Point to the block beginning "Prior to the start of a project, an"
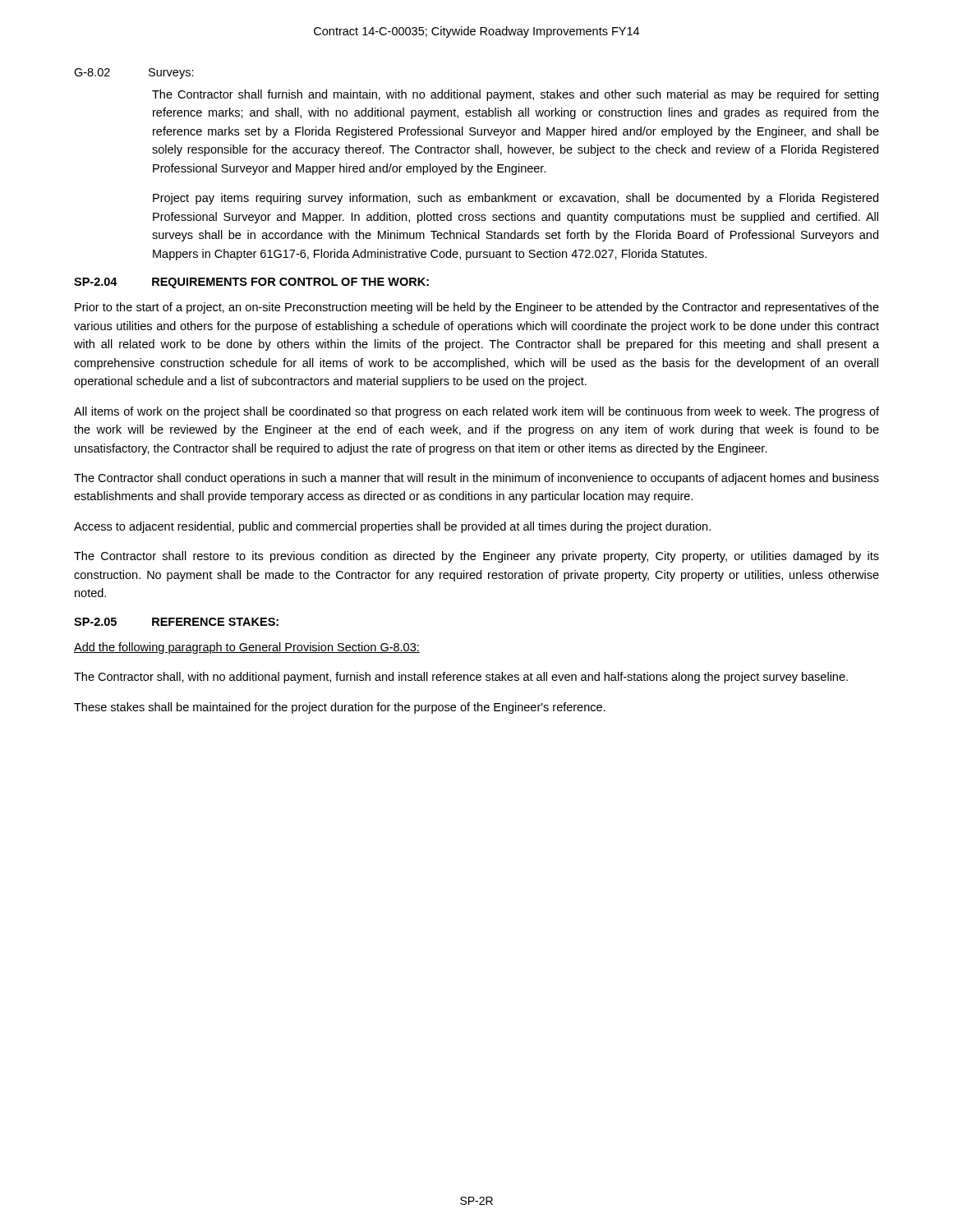 [476, 344]
